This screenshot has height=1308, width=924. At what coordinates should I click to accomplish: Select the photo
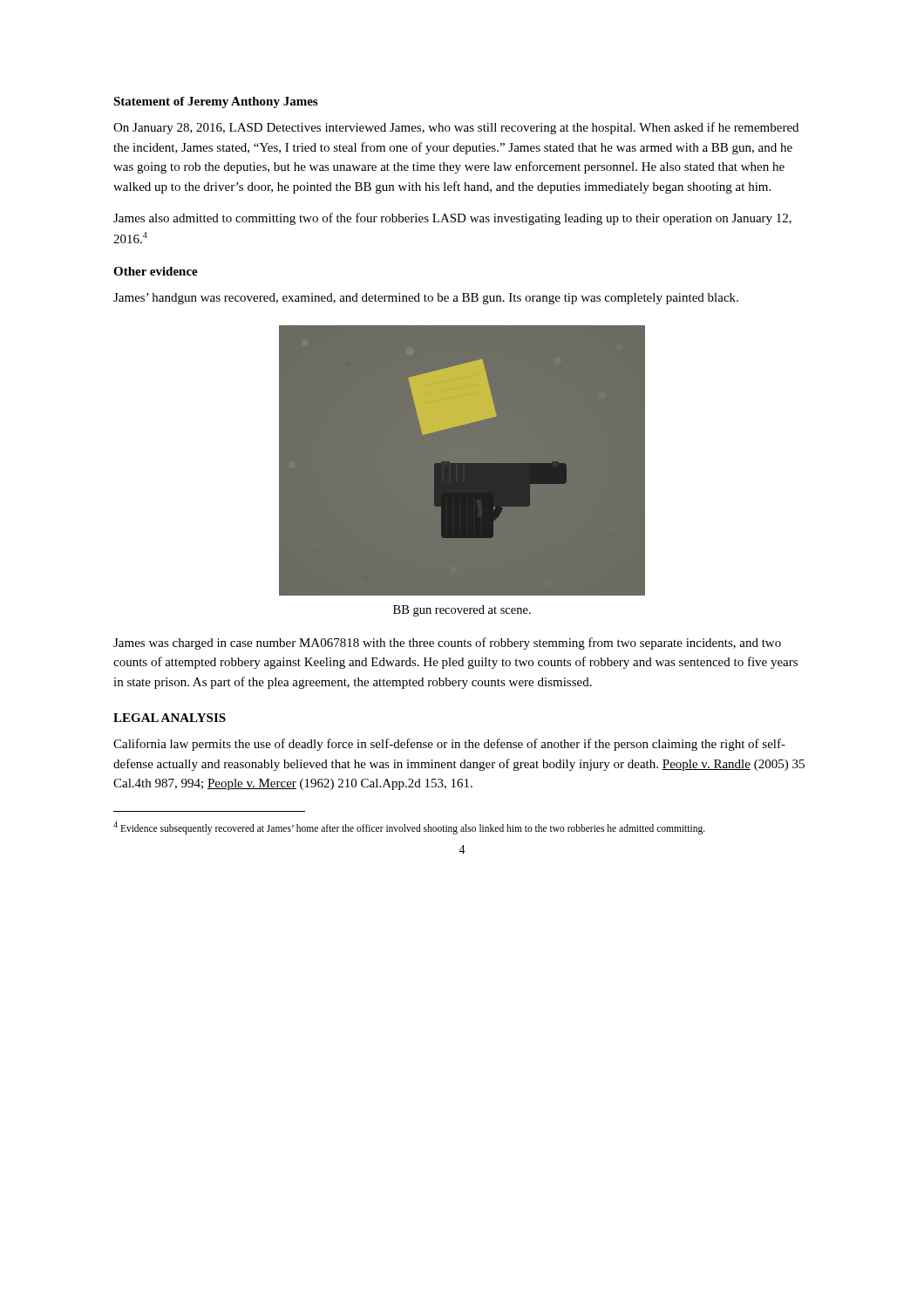click(x=462, y=462)
